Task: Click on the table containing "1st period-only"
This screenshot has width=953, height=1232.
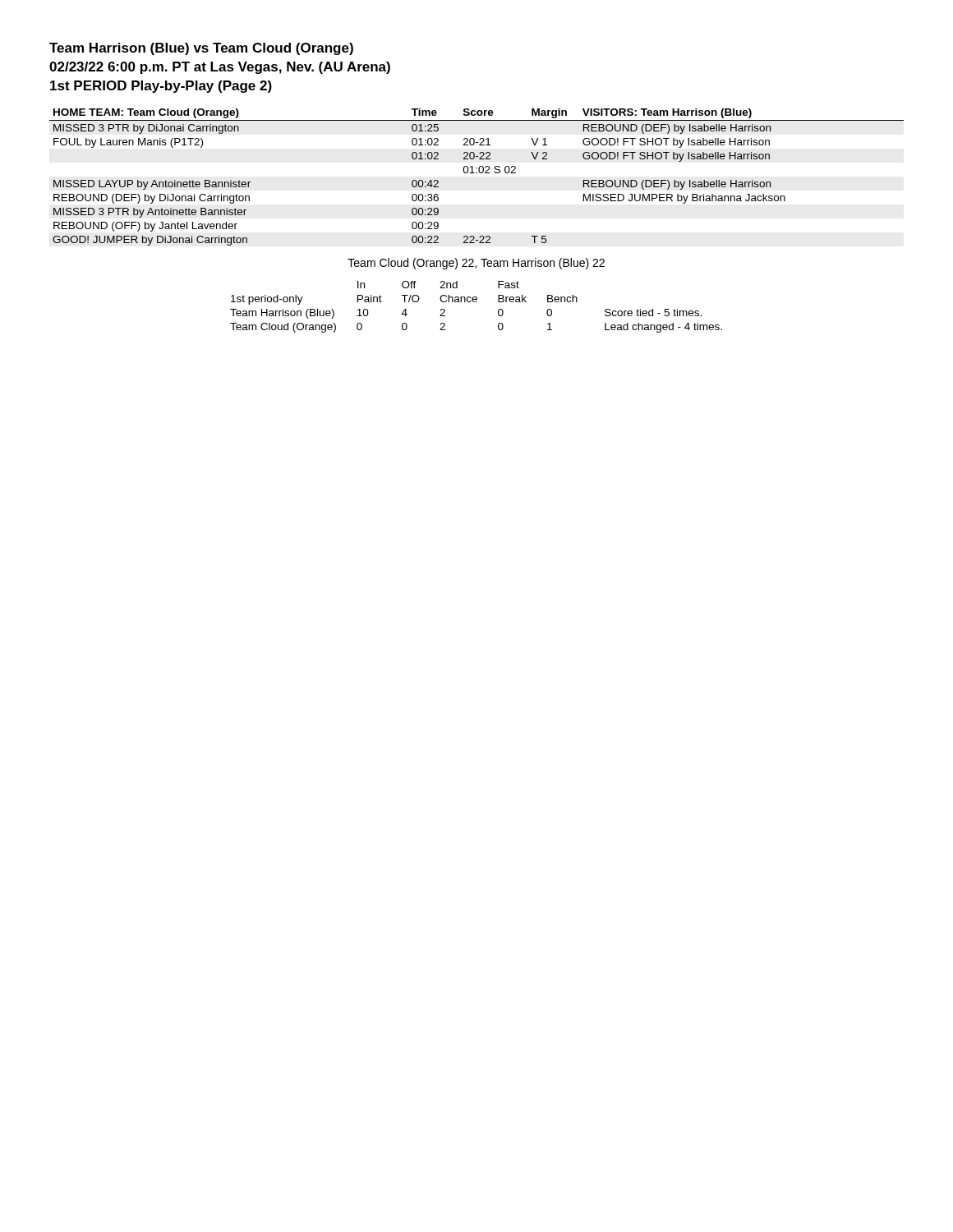Action: (x=476, y=305)
